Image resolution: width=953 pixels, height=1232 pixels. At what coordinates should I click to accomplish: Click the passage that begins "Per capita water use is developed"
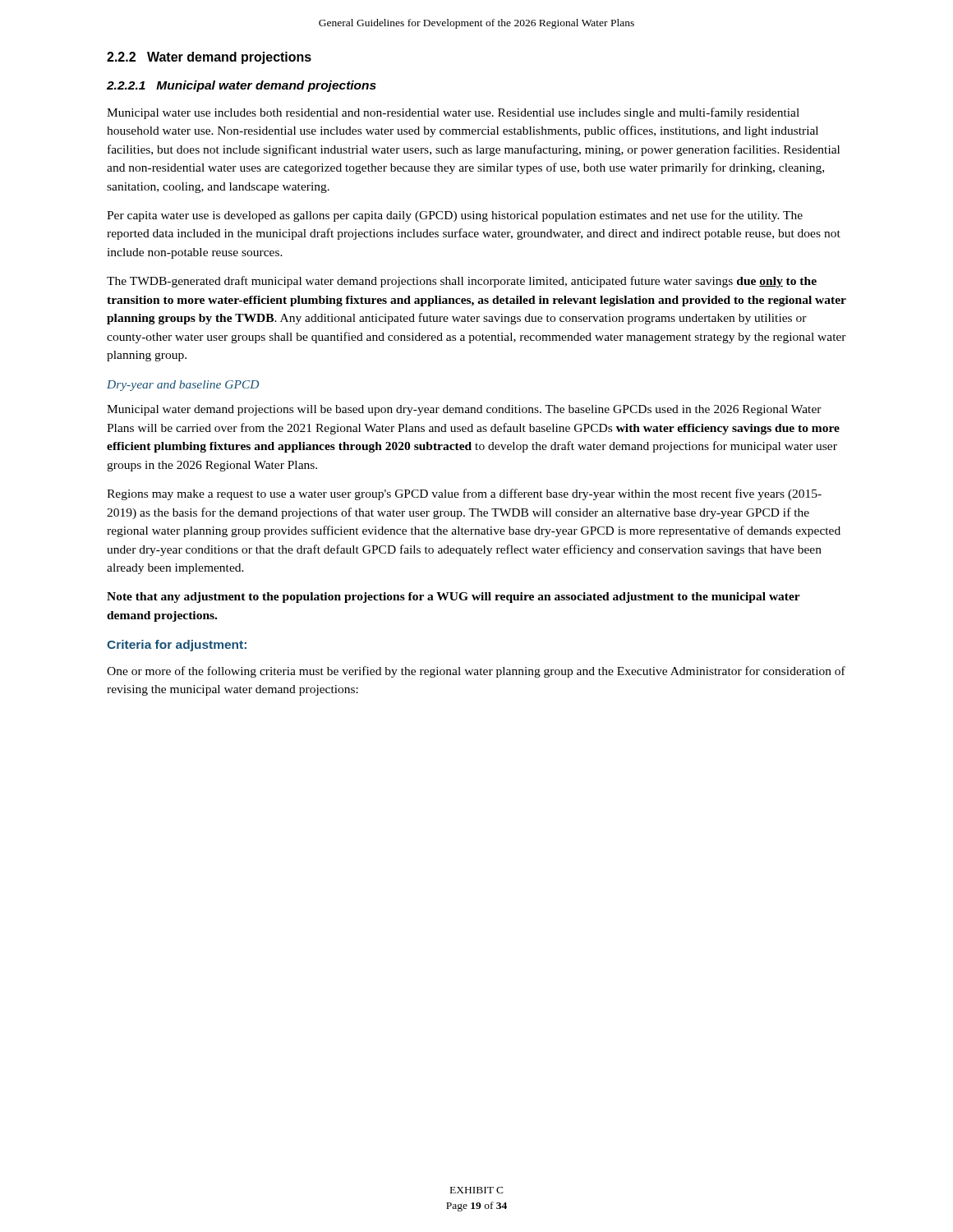(x=476, y=234)
